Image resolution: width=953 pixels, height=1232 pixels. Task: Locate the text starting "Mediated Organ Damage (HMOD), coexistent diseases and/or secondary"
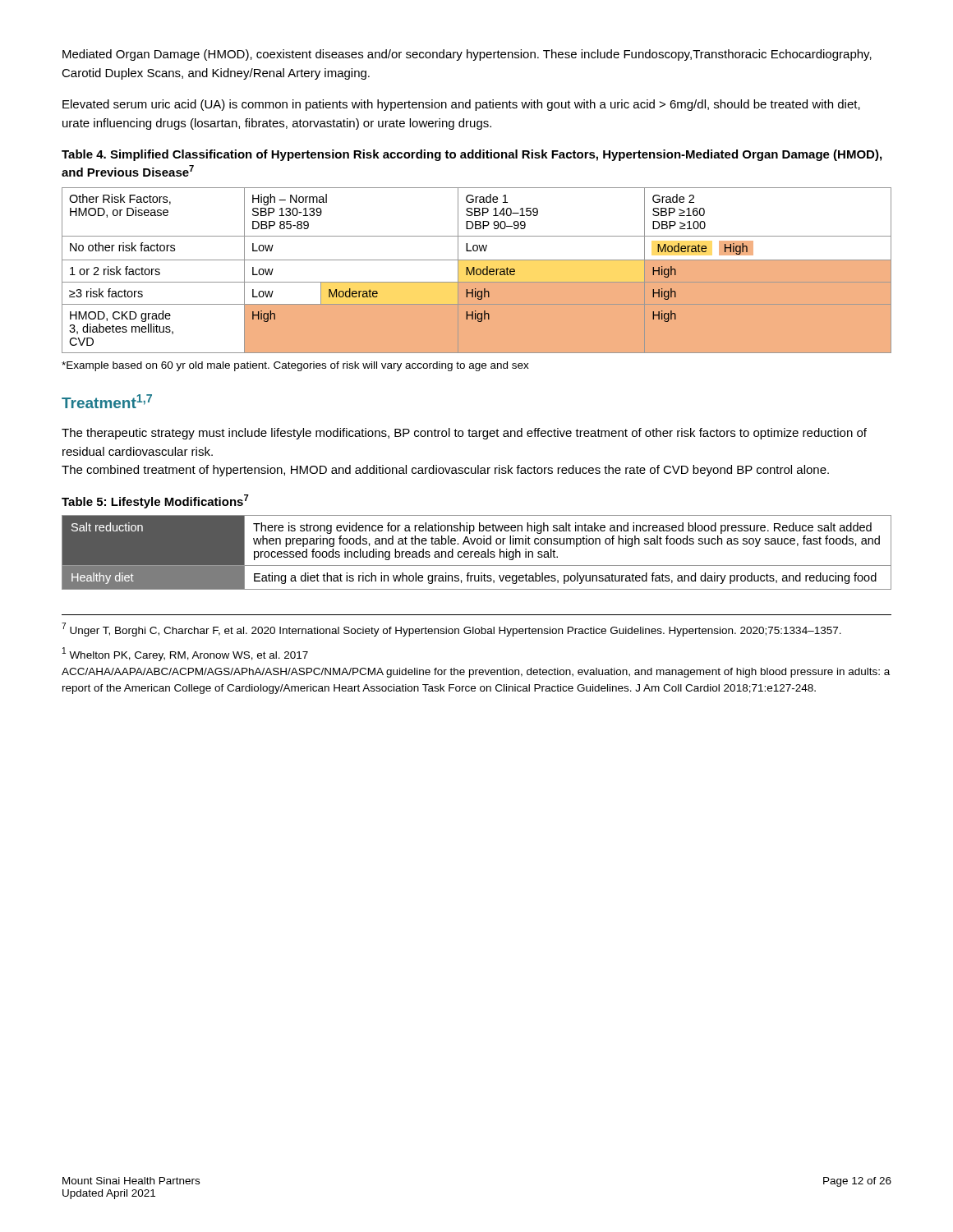[467, 63]
